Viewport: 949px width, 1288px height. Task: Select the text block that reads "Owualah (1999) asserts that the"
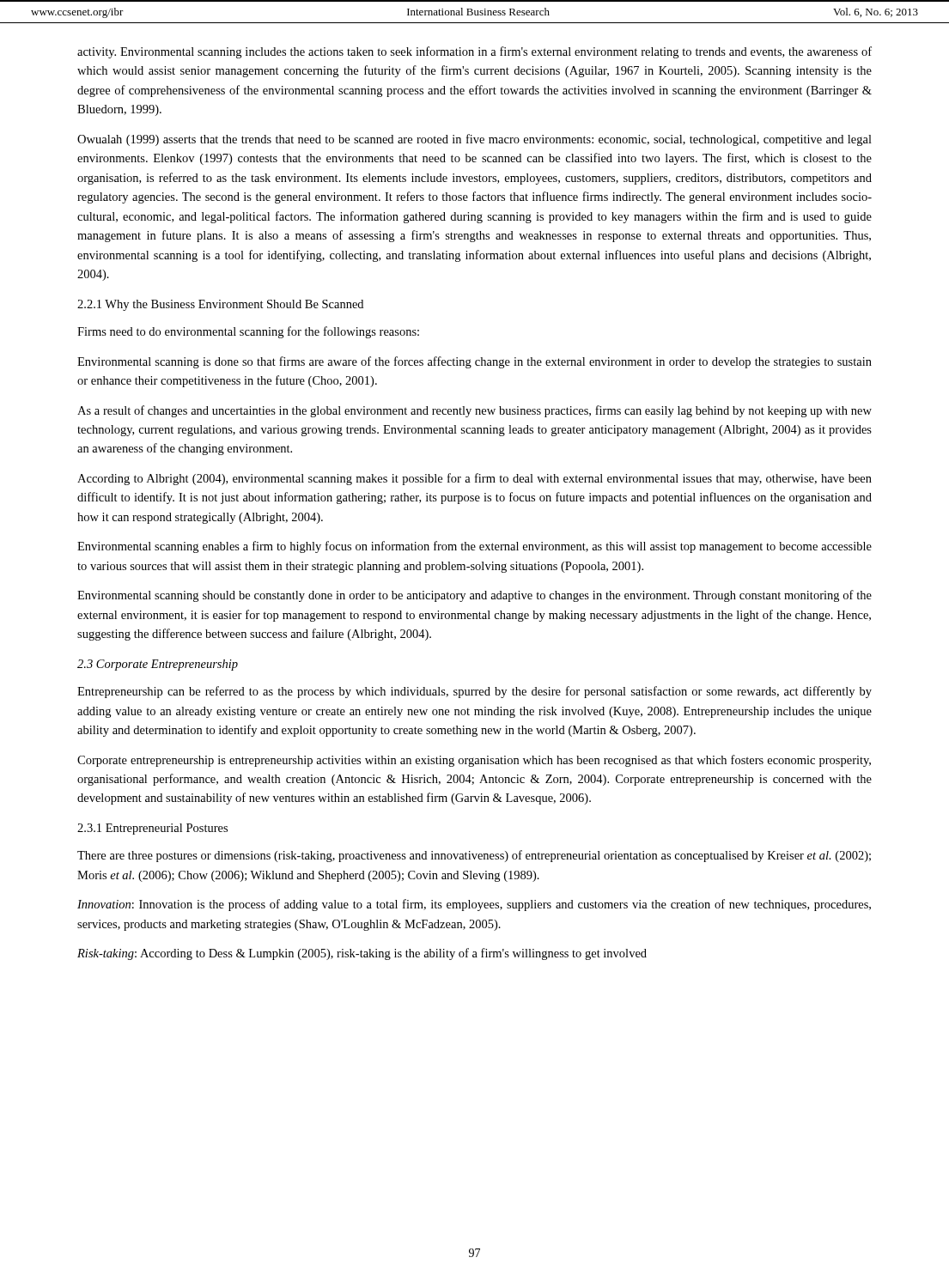coord(474,207)
